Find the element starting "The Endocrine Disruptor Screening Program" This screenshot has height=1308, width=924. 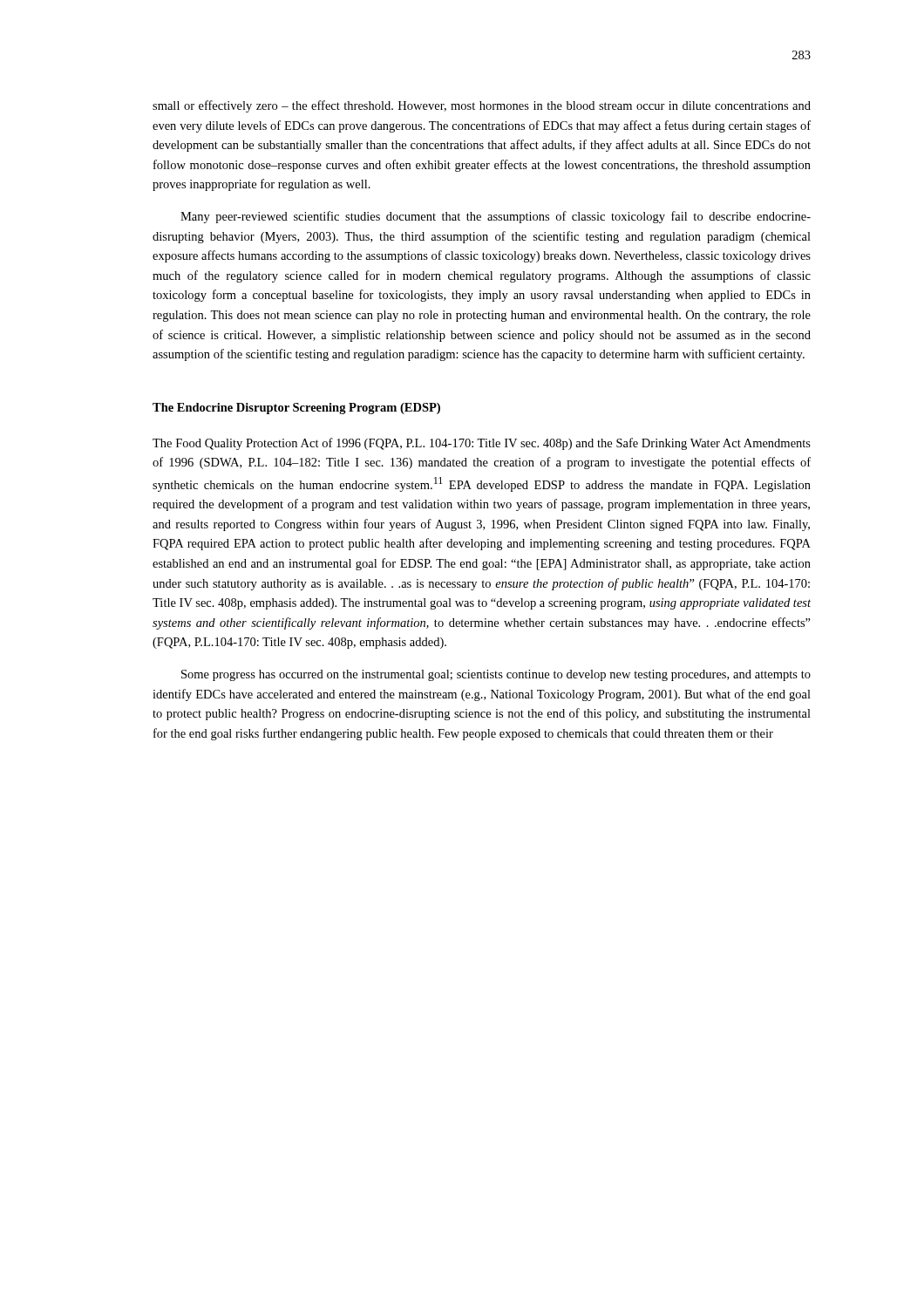click(297, 407)
